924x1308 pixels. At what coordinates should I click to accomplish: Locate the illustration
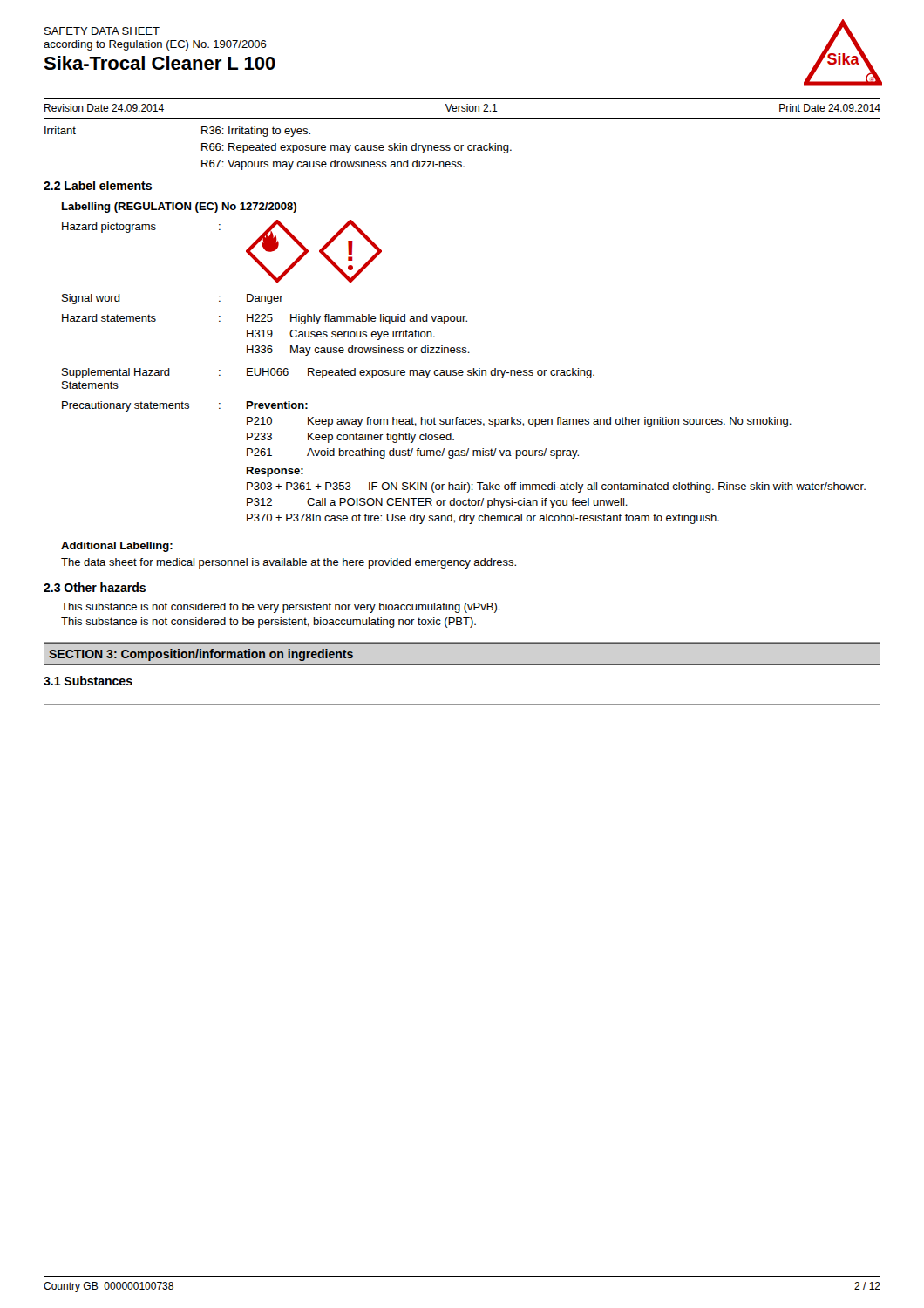pyautogui.click(x=314, y=251)
